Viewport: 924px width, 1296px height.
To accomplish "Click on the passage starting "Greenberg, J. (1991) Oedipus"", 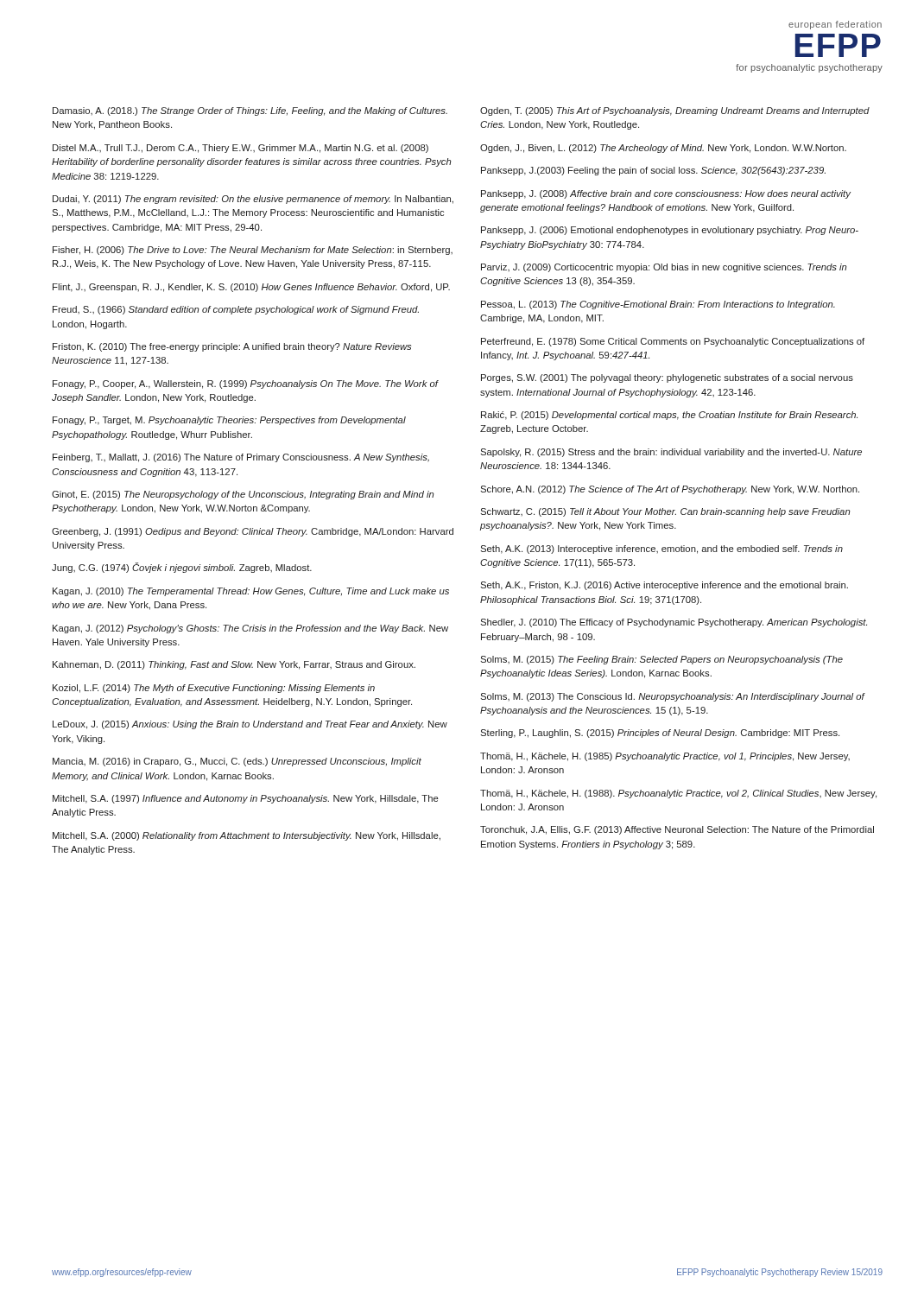I will [x=253, y=538].
